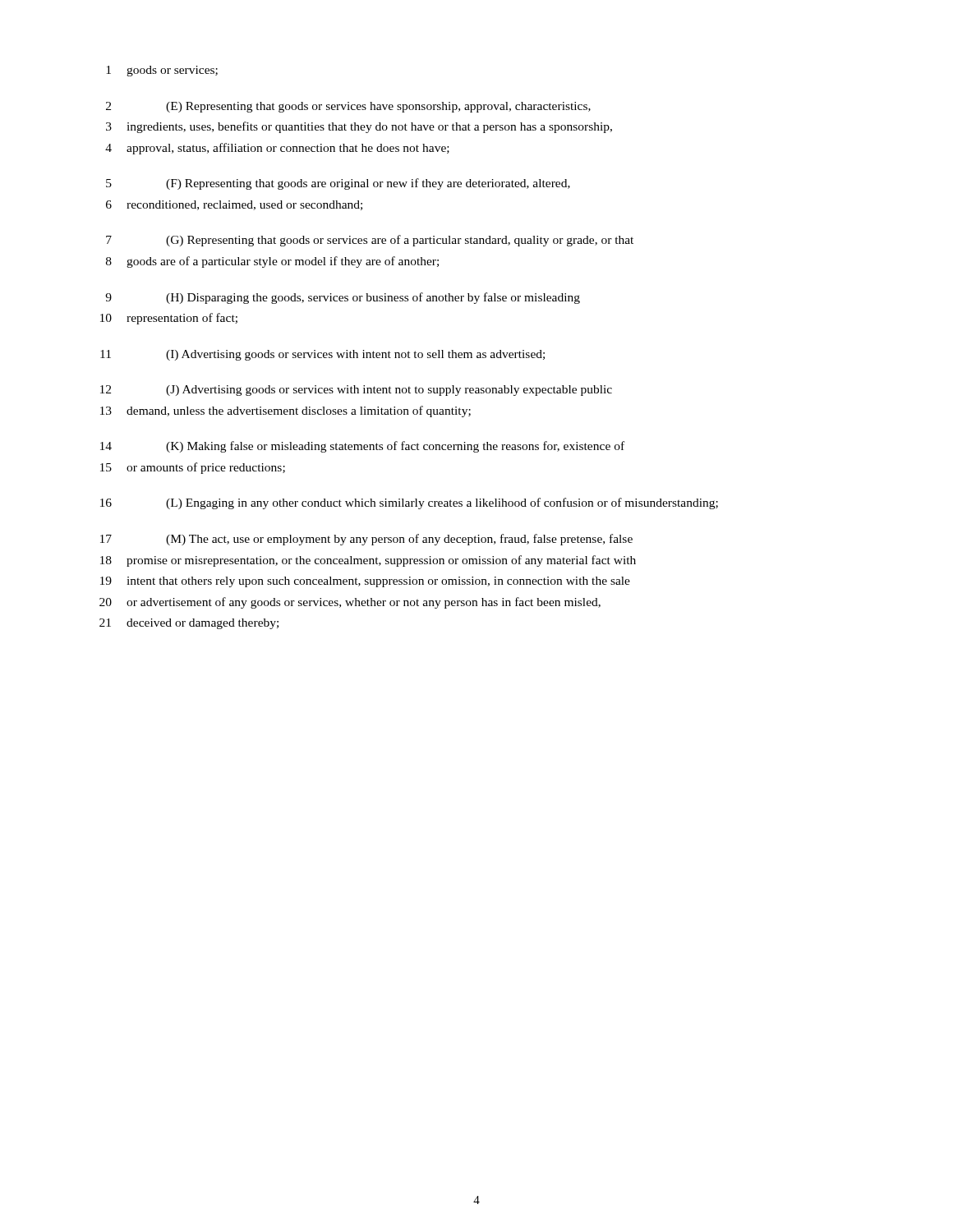953x1232 pixels.
Task: Locate the region starting "17 (M) The act, use"
Action: tap(476, 581)
